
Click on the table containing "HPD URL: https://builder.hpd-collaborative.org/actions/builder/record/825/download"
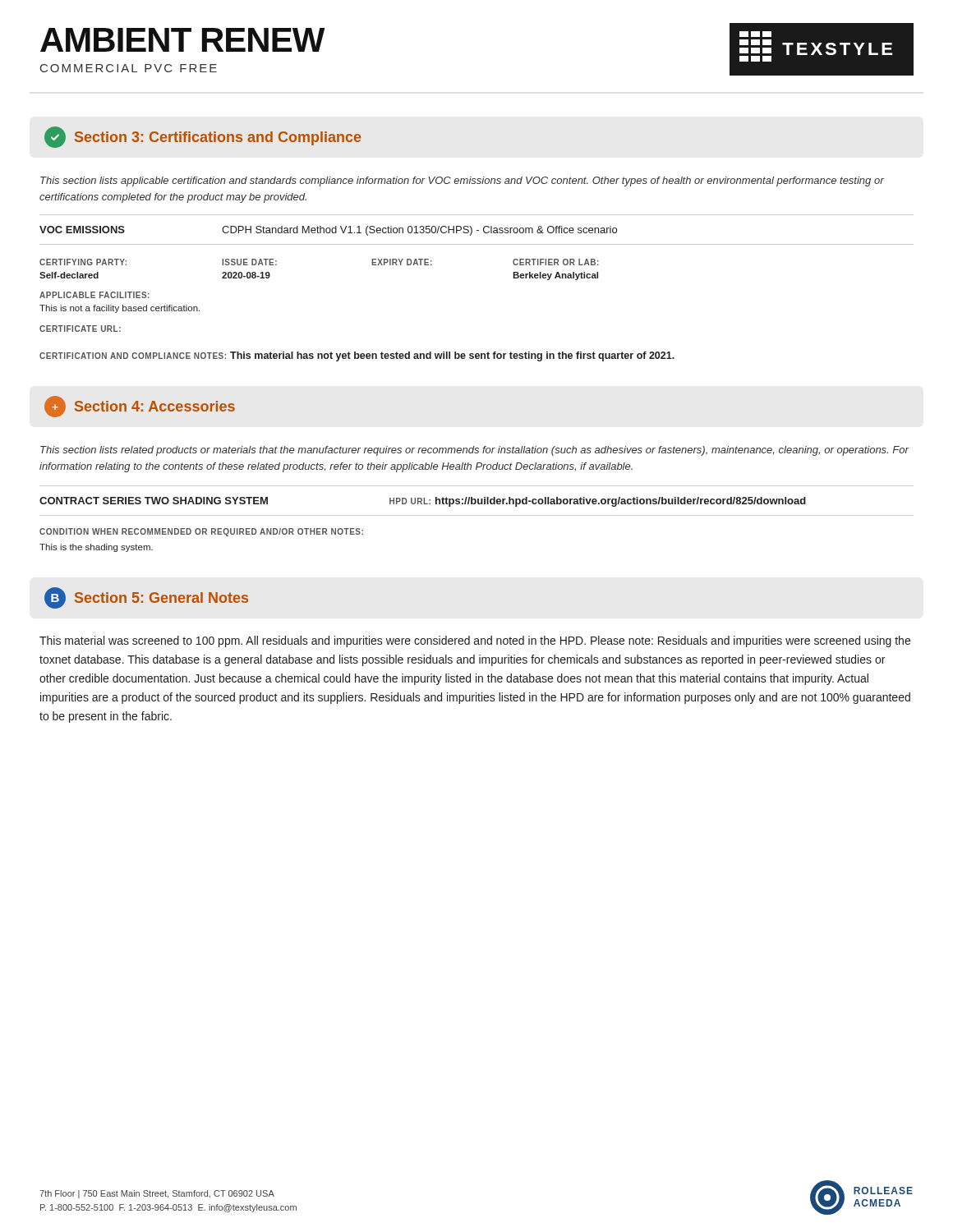[x=476, y=520]
